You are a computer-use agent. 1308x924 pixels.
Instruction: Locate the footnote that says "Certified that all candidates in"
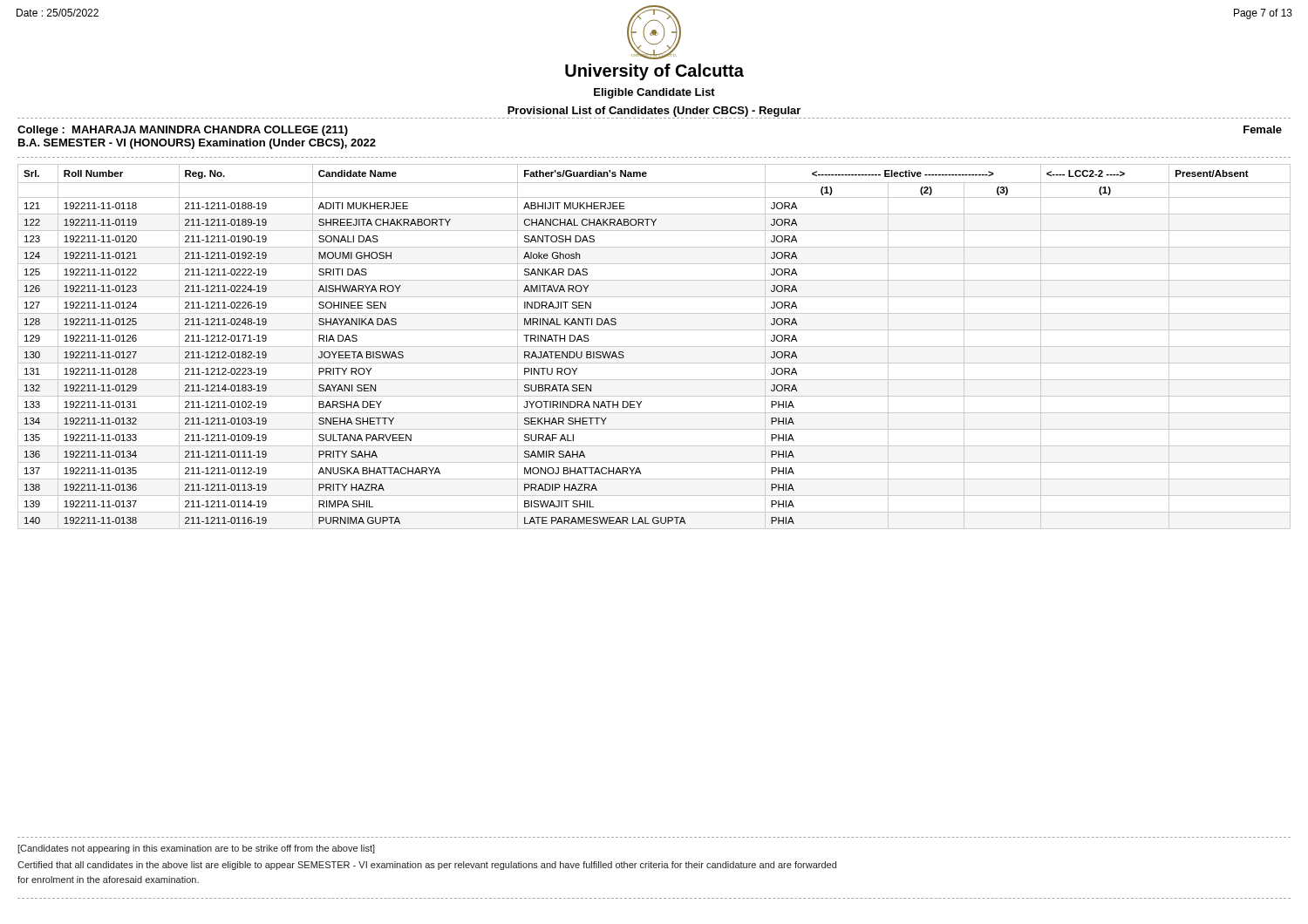point(427,872)
